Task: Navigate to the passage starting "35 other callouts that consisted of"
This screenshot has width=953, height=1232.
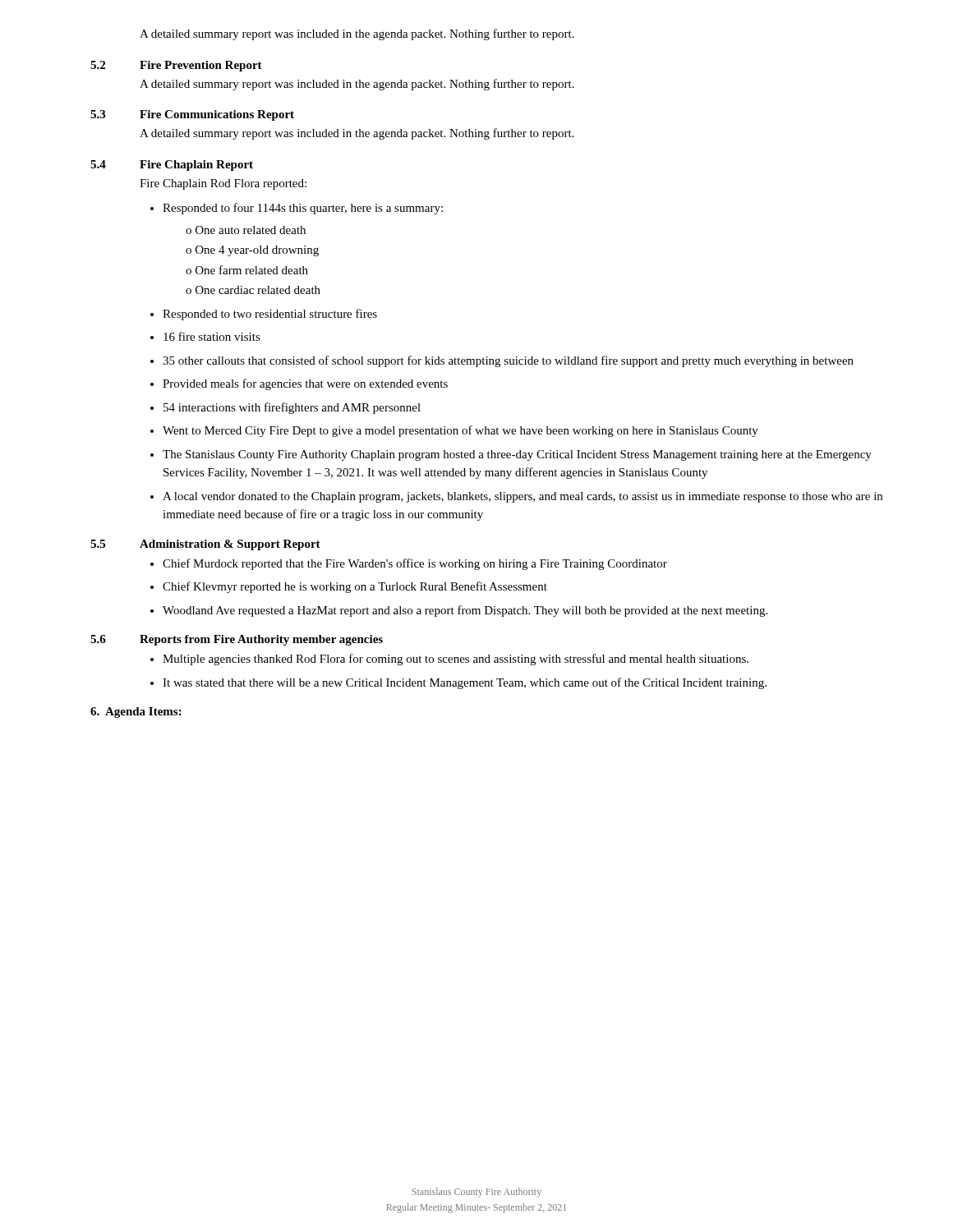Action: click(x=508, y=360)
